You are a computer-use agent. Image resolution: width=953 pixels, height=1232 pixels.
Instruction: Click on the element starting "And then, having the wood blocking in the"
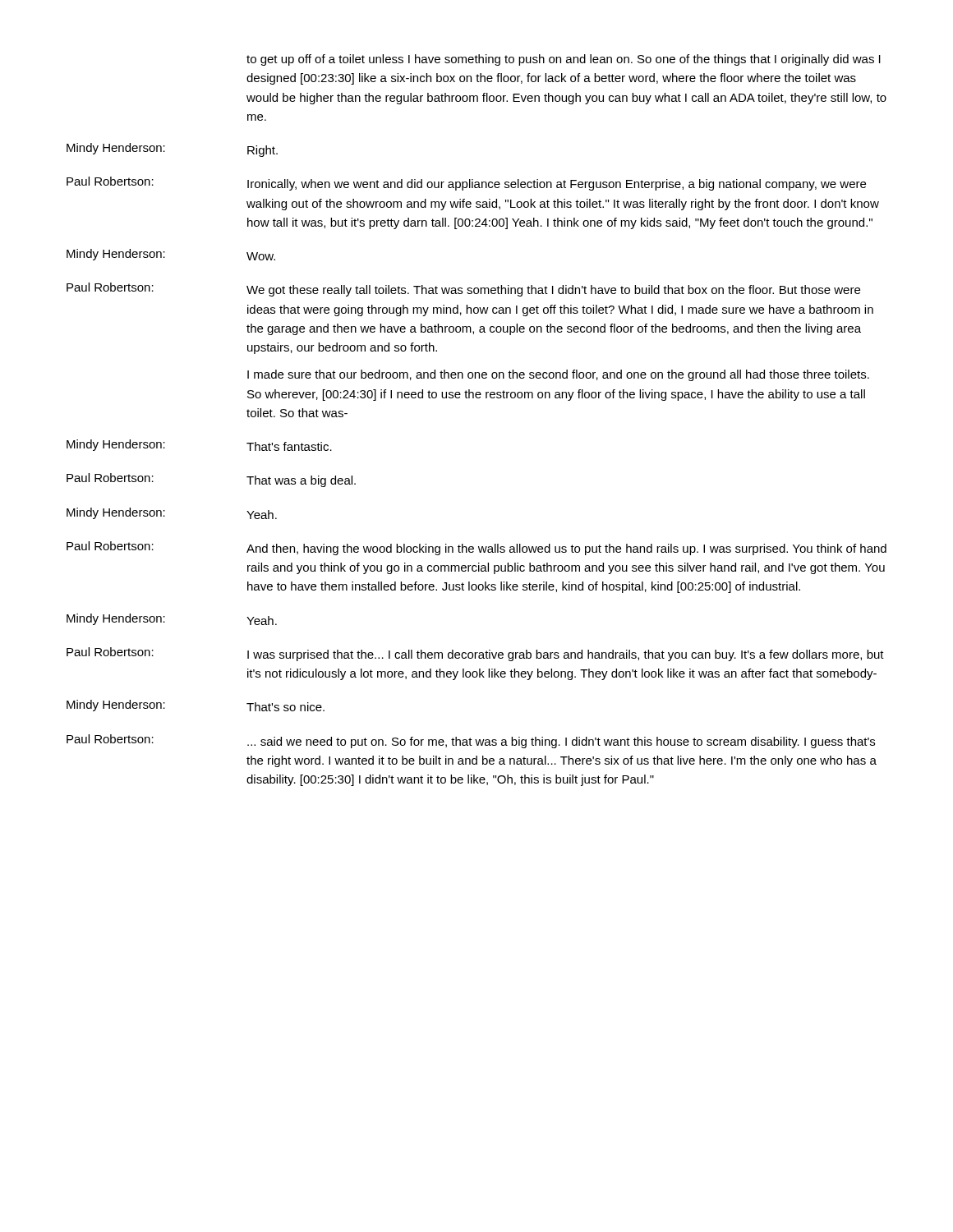click(567, 567)
